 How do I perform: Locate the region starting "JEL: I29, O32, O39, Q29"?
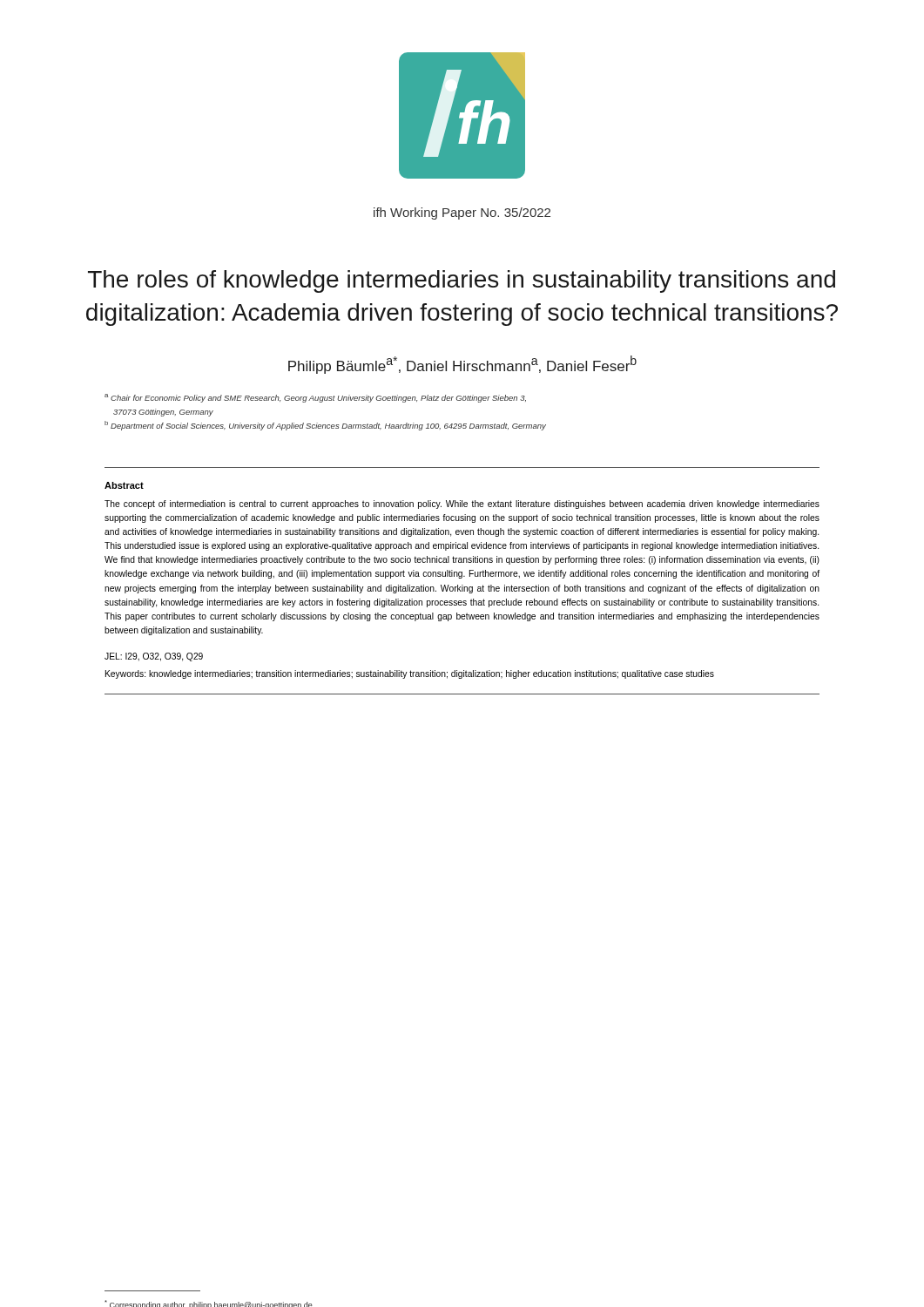pyautogui.click(x=154, y=656)
